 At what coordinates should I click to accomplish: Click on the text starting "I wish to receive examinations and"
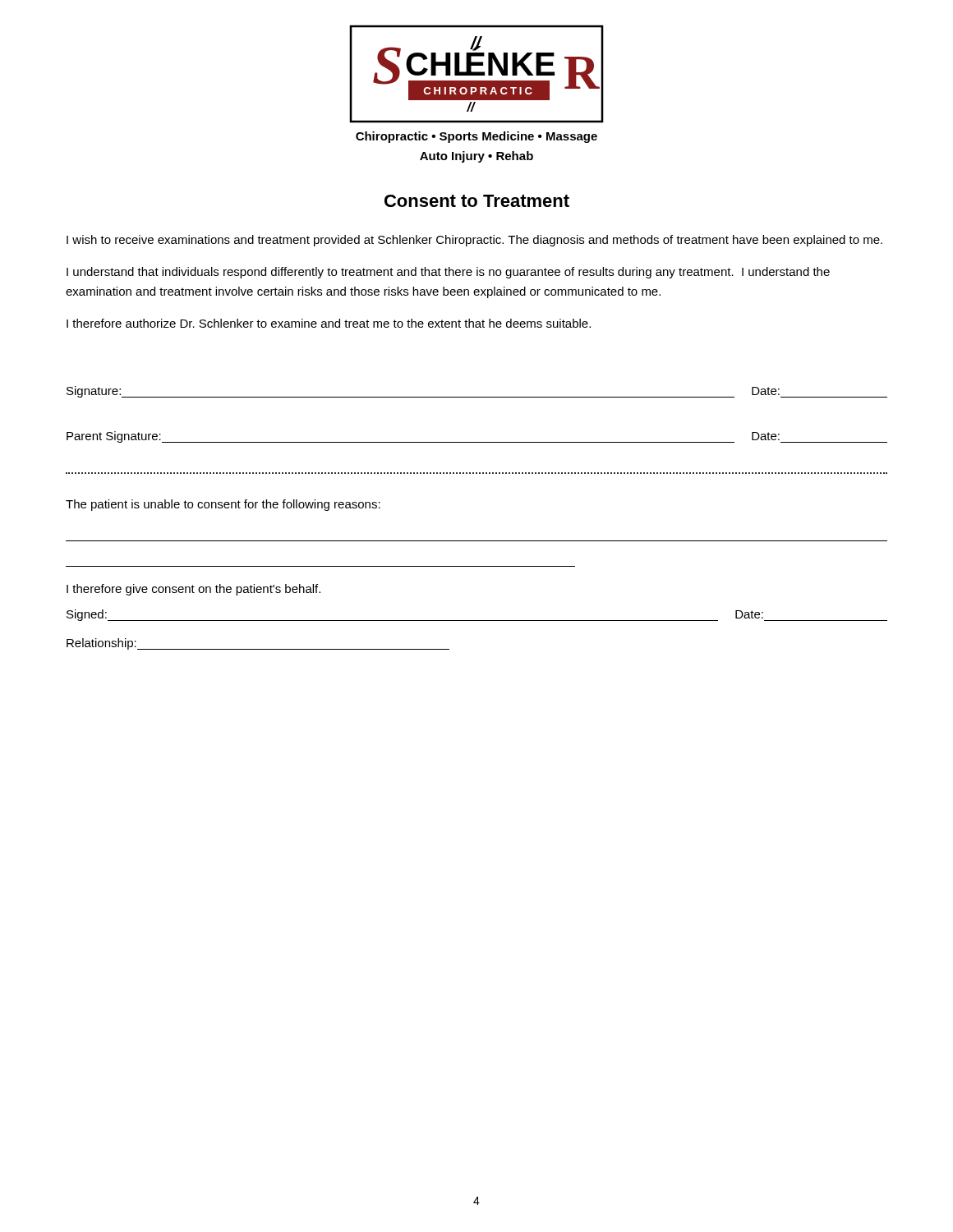pos(475,239)
